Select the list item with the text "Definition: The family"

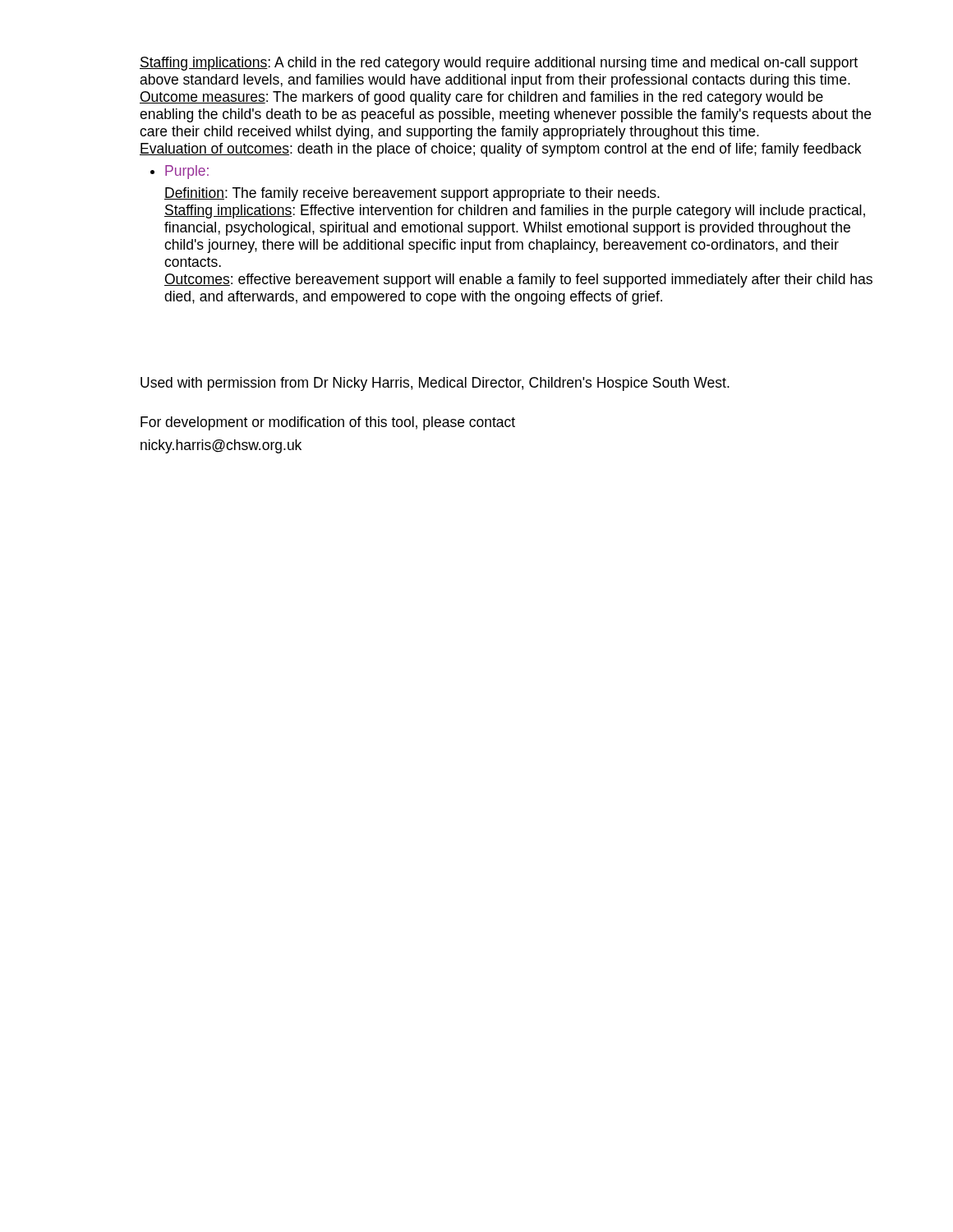522,193
